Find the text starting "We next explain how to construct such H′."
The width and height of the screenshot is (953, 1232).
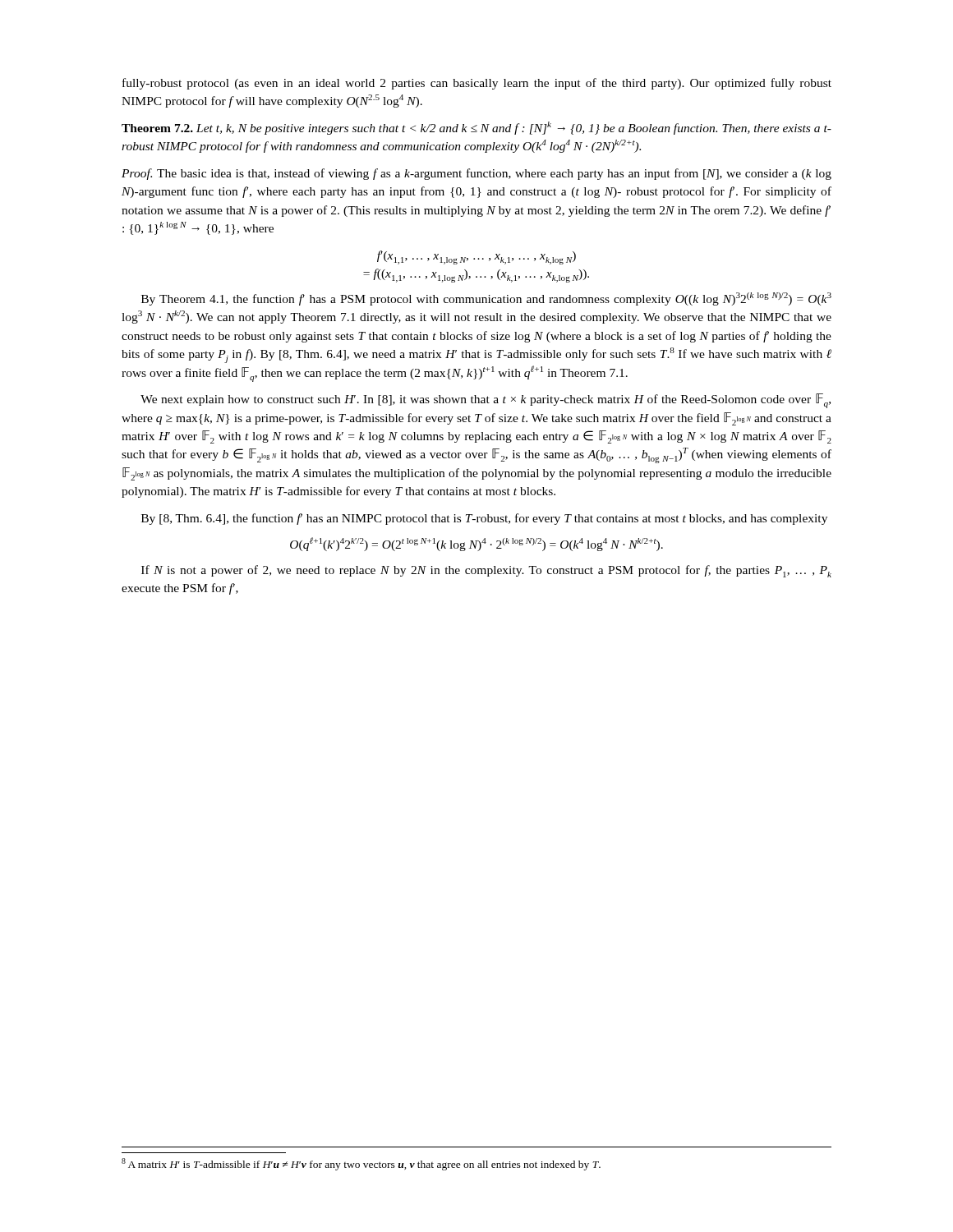coord(476,445)
